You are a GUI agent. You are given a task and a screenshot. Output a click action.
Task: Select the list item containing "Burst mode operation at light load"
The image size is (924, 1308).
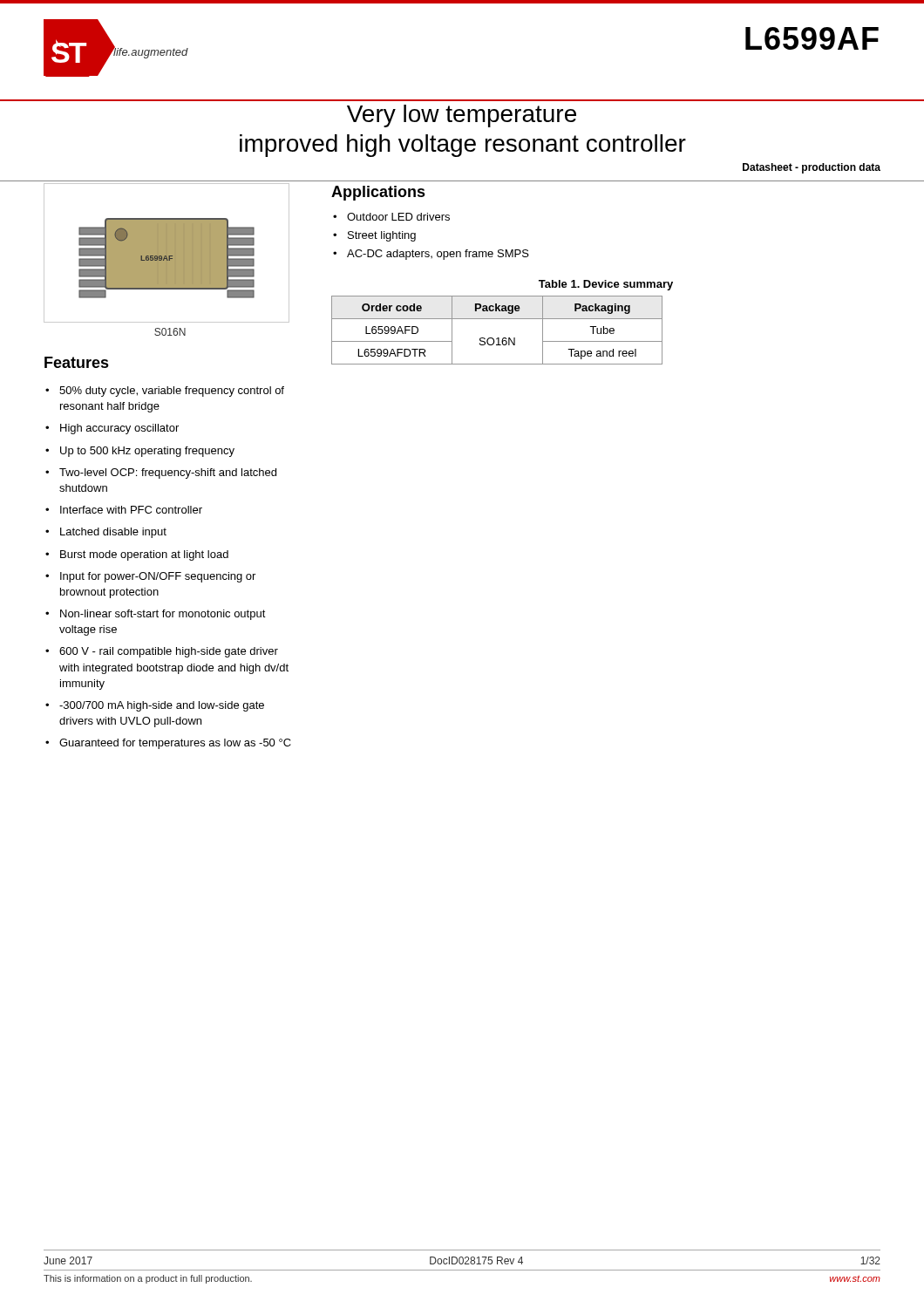click(144, 554)
